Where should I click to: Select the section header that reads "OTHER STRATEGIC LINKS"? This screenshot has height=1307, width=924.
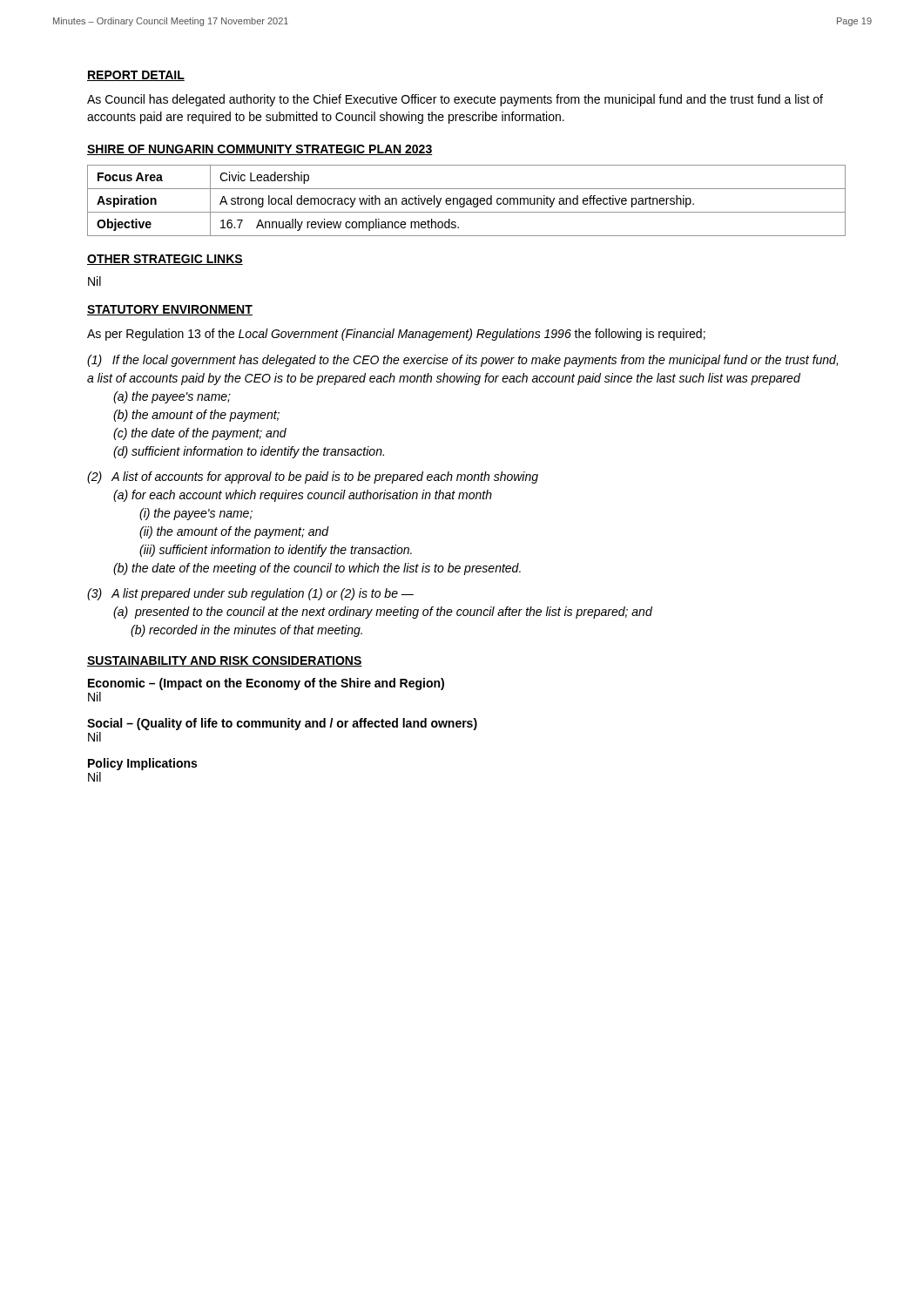click(165, 258)
